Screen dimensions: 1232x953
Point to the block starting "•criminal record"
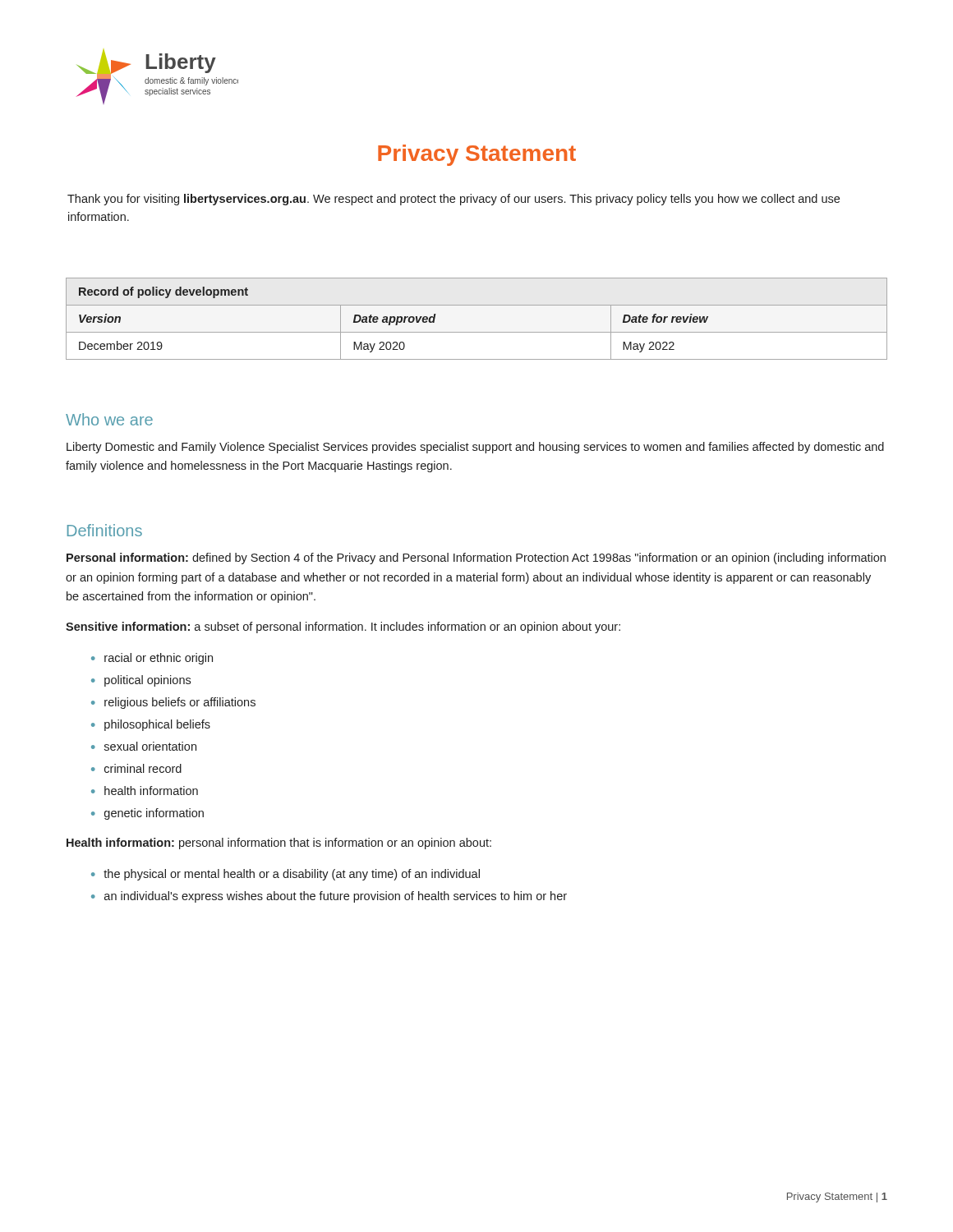pyautogui.click(x=136, y=770)
